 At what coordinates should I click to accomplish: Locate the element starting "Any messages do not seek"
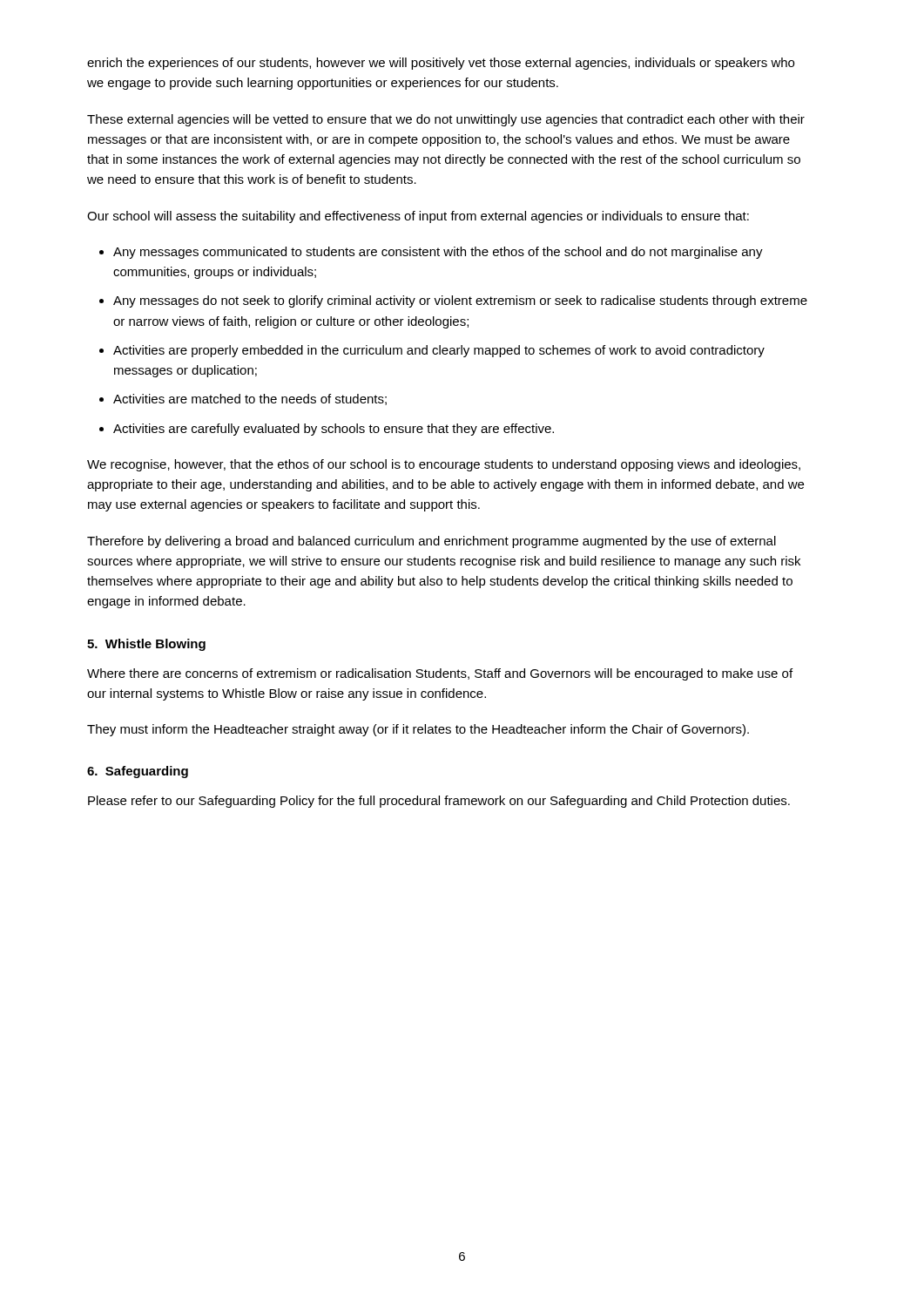coord(460,311)
